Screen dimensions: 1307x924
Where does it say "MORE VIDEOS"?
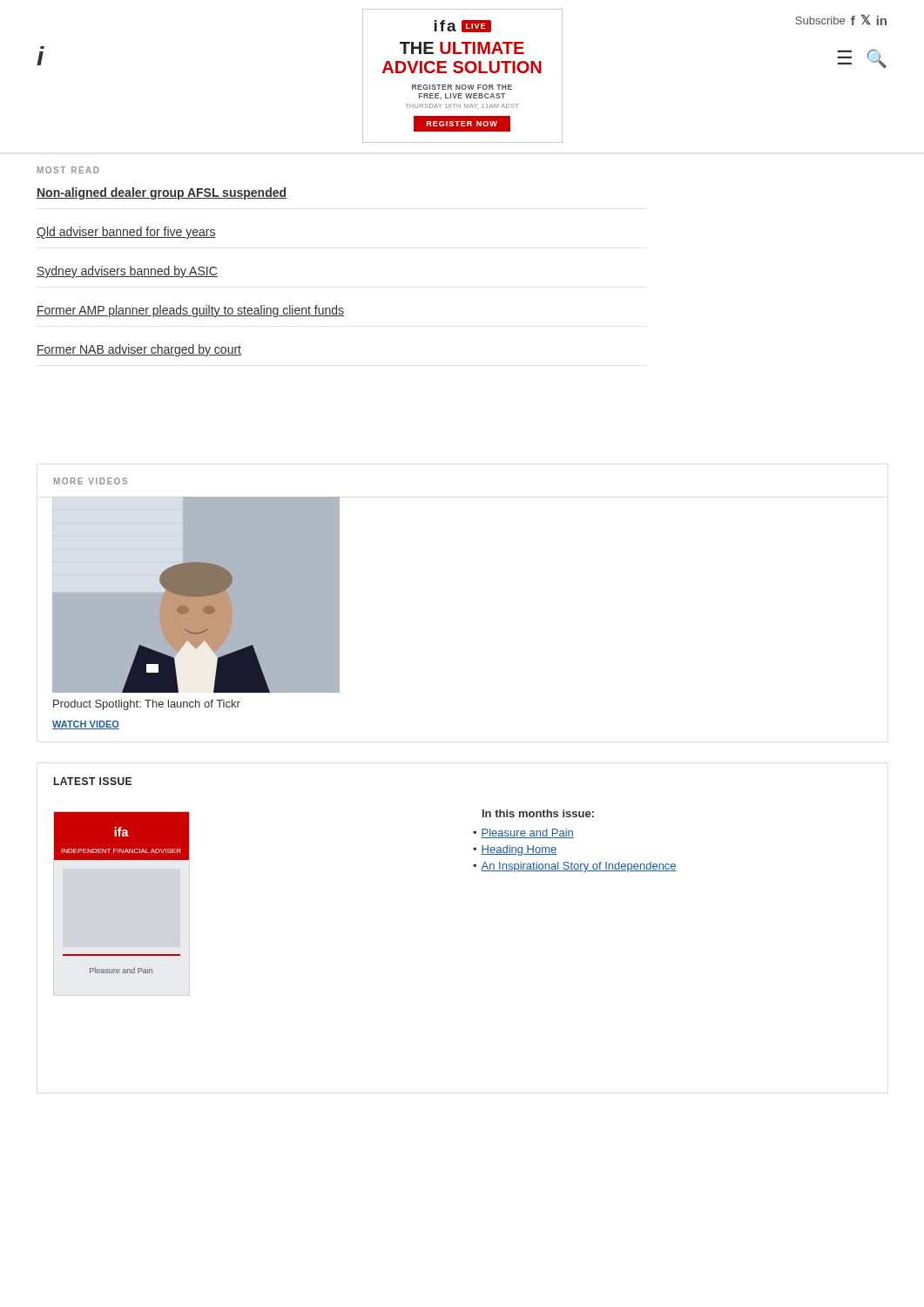(x=91, y=481)
